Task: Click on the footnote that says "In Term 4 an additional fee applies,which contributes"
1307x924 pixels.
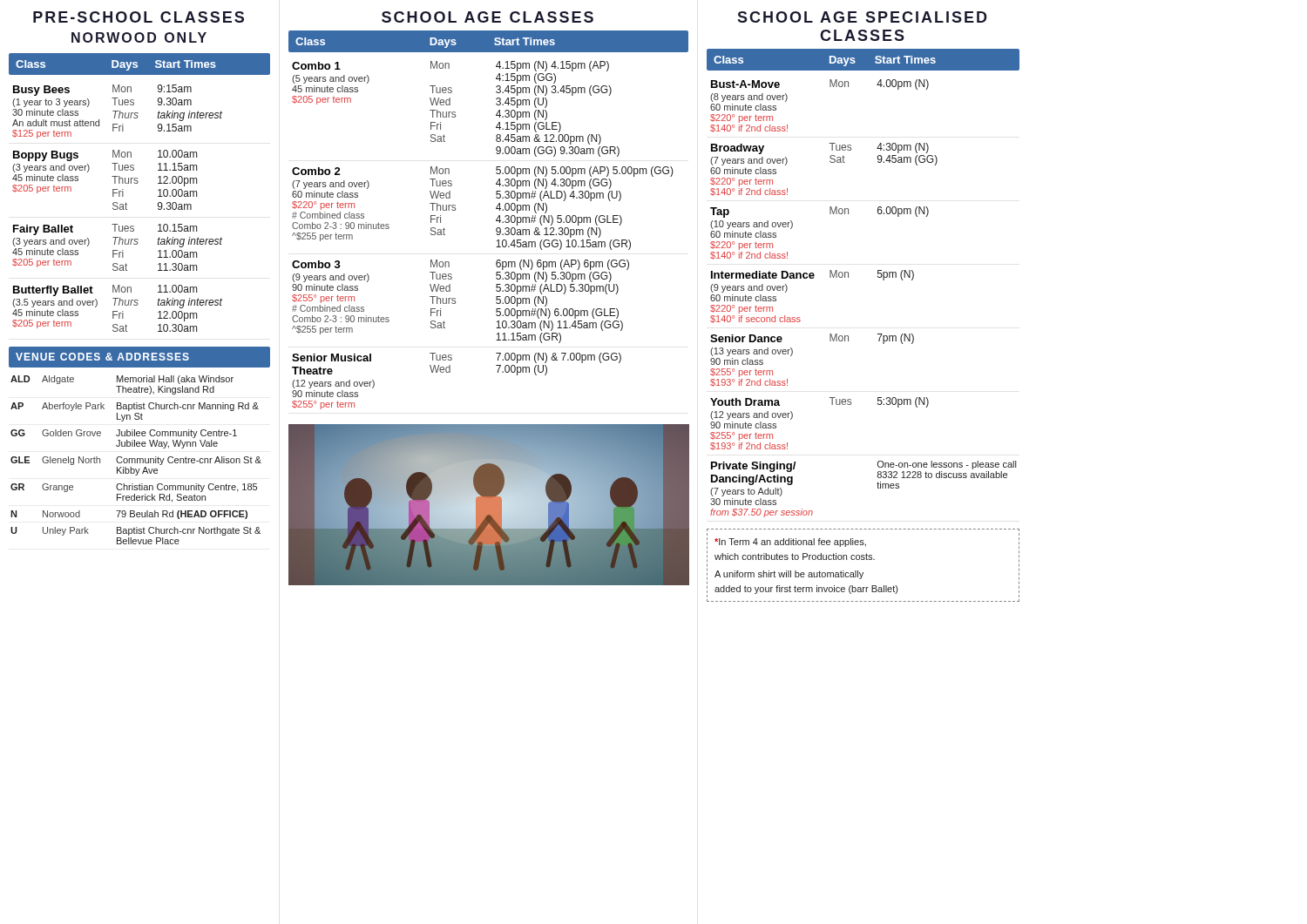Action: coord(863,565)
